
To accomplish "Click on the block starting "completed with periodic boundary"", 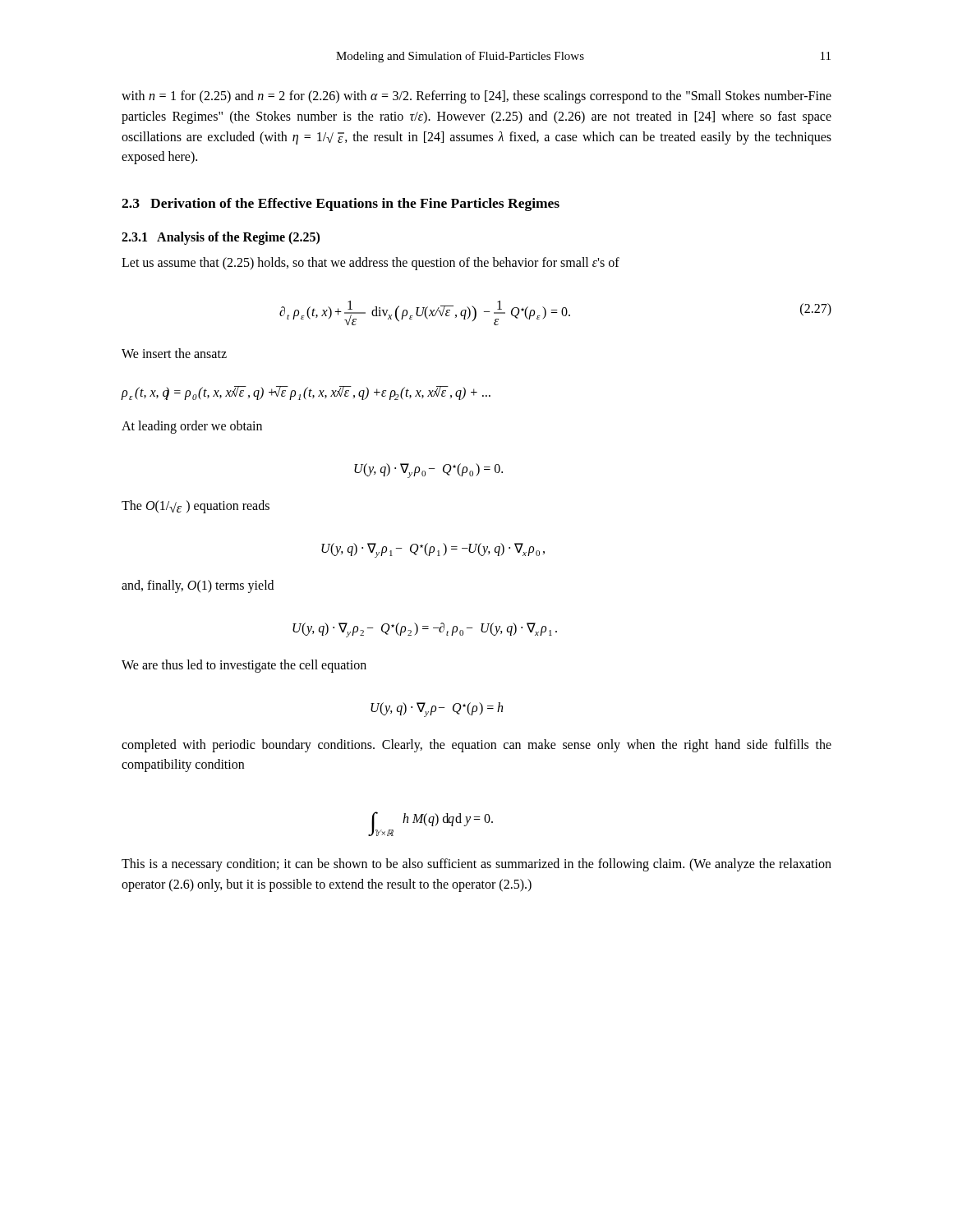I will pyautogui.click(x=476, y=754).
